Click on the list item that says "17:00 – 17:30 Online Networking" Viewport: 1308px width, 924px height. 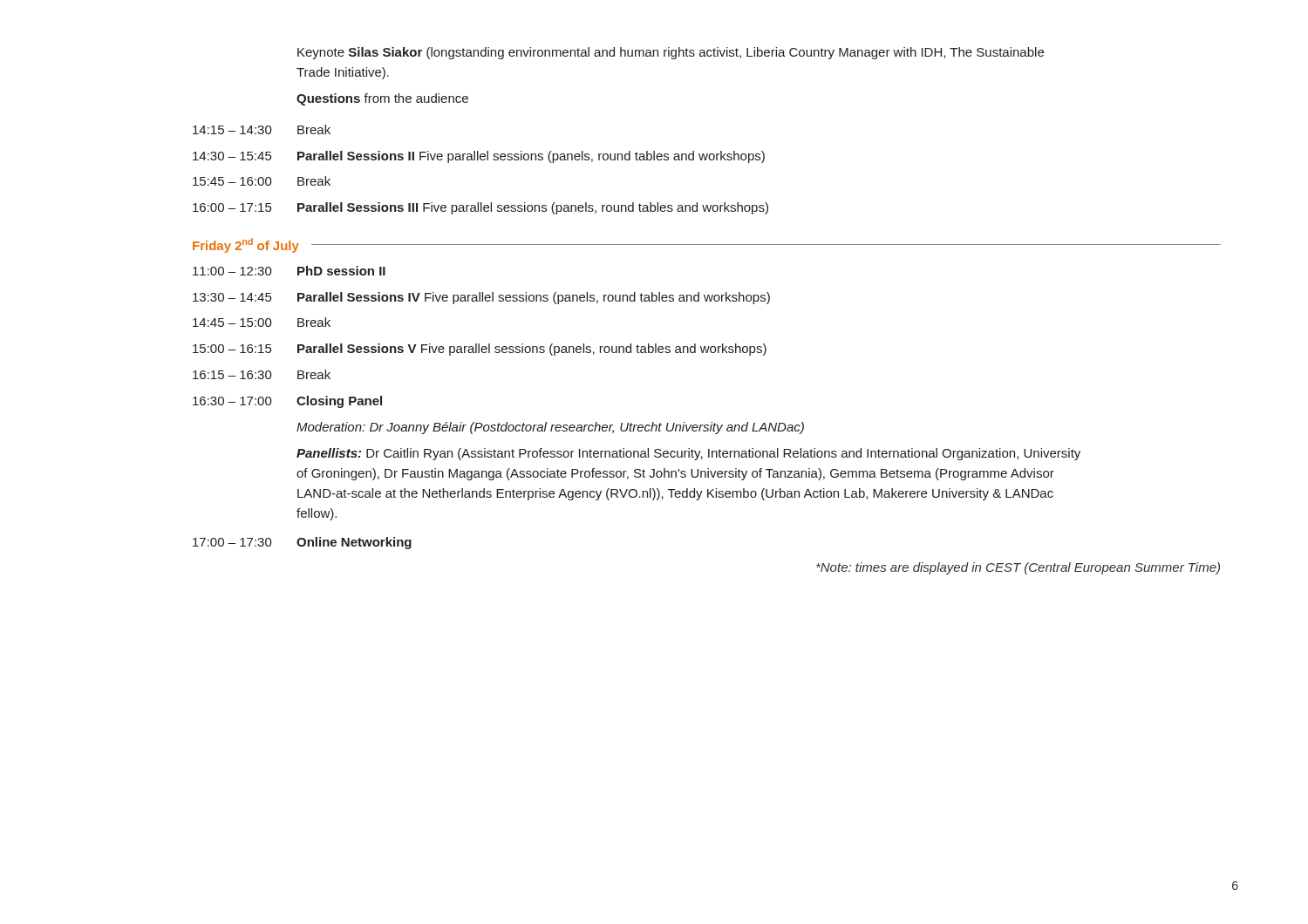pyautogui.click(x=302, y=543)
